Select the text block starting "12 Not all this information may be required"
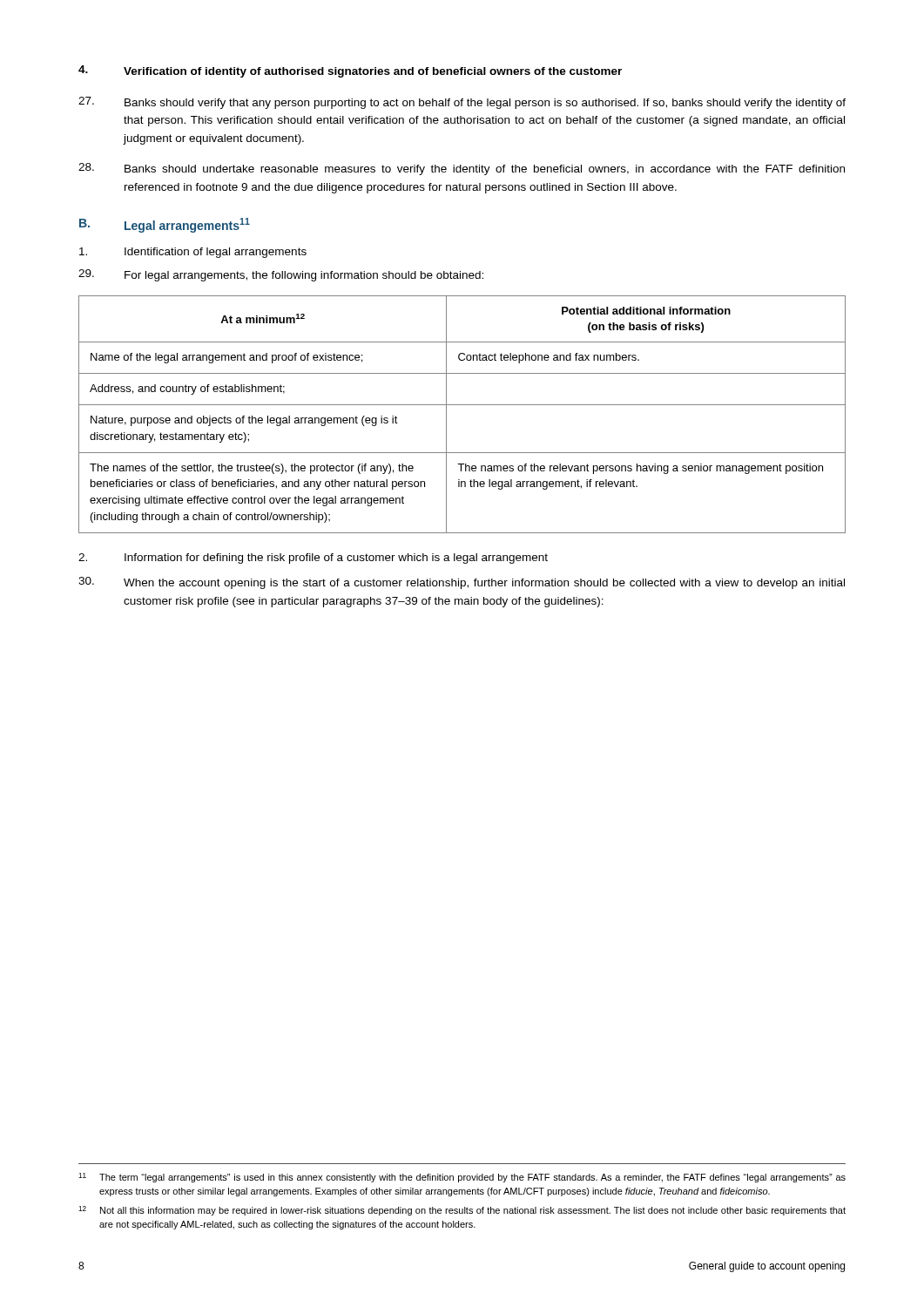This screenshot has width=924, height=1307. (x=462, y=1218)
